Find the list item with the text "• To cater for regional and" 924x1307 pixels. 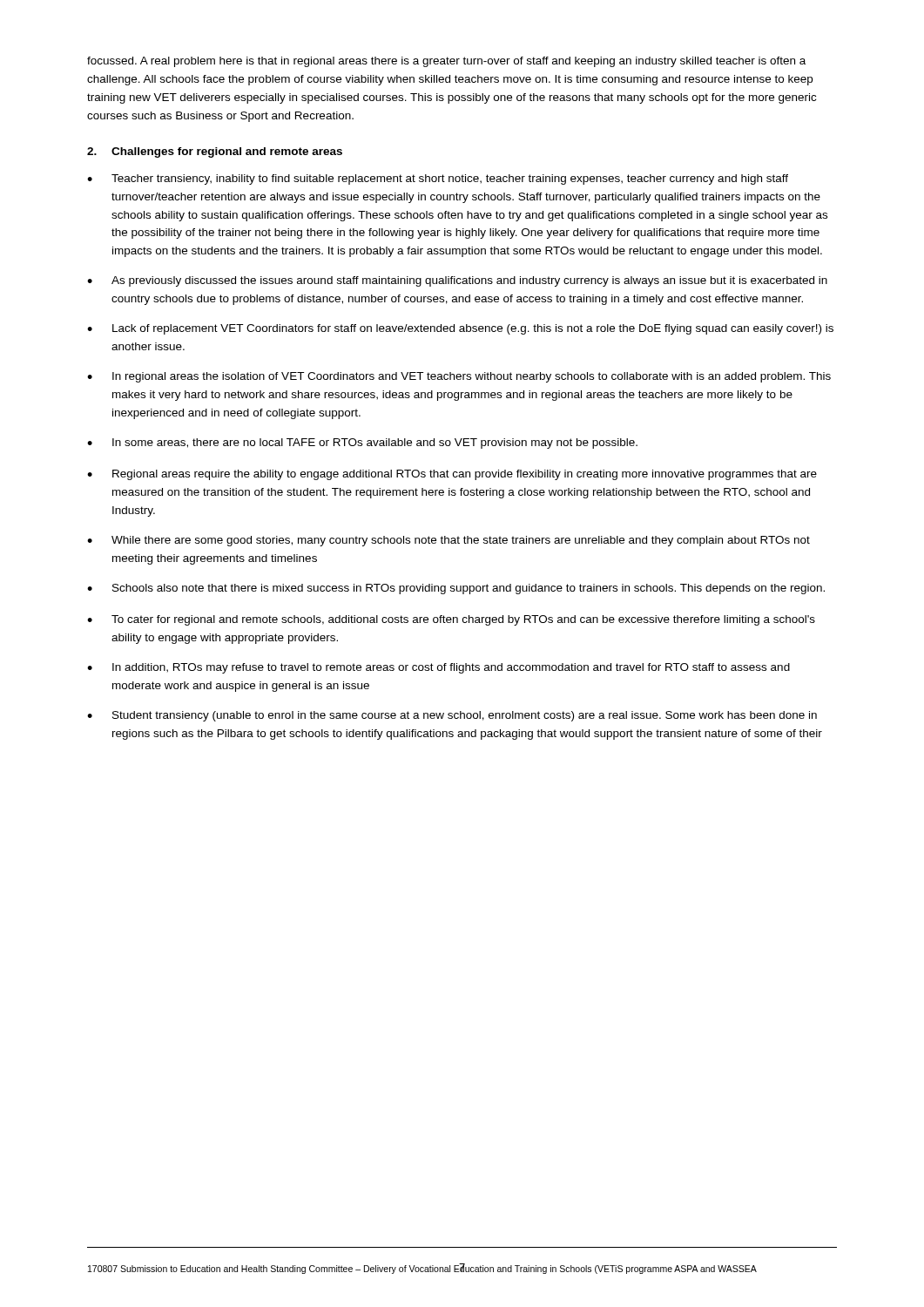click(x=462, y=629)
